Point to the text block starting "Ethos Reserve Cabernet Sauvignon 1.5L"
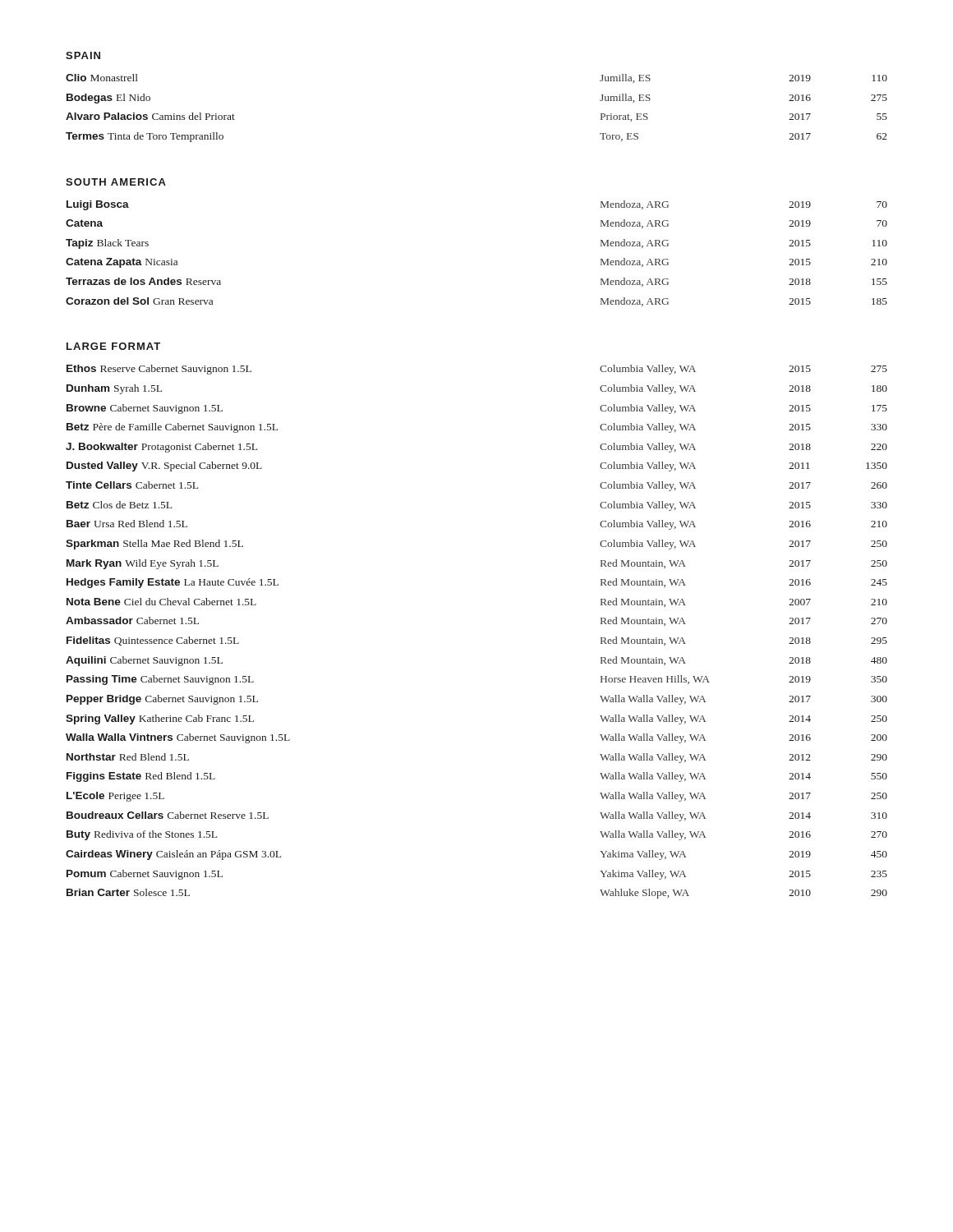This screenshot has width=953, height=1232. click(155, 369)
